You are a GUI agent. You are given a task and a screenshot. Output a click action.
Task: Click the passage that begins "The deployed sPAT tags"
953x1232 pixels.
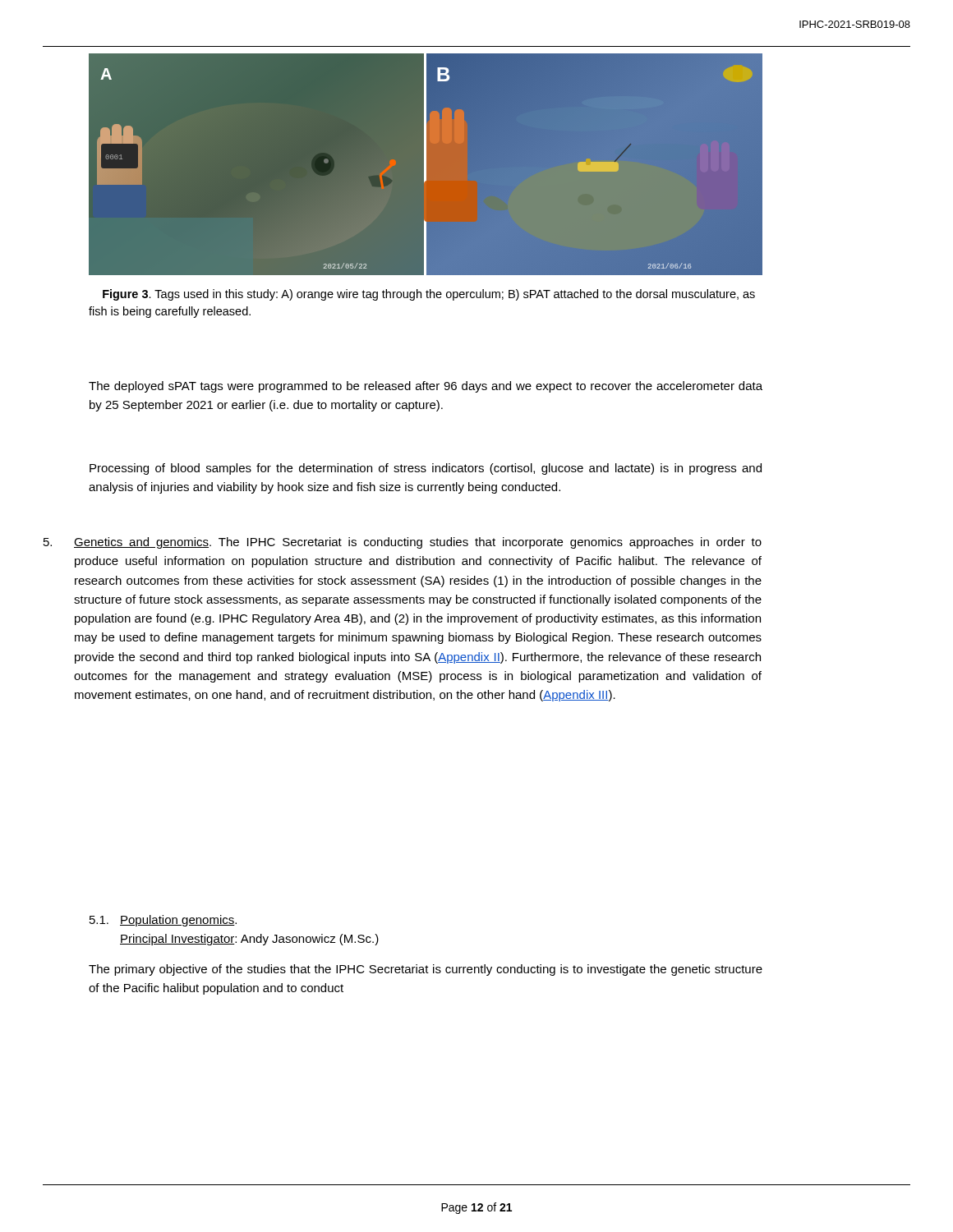(x=426, y=395)
